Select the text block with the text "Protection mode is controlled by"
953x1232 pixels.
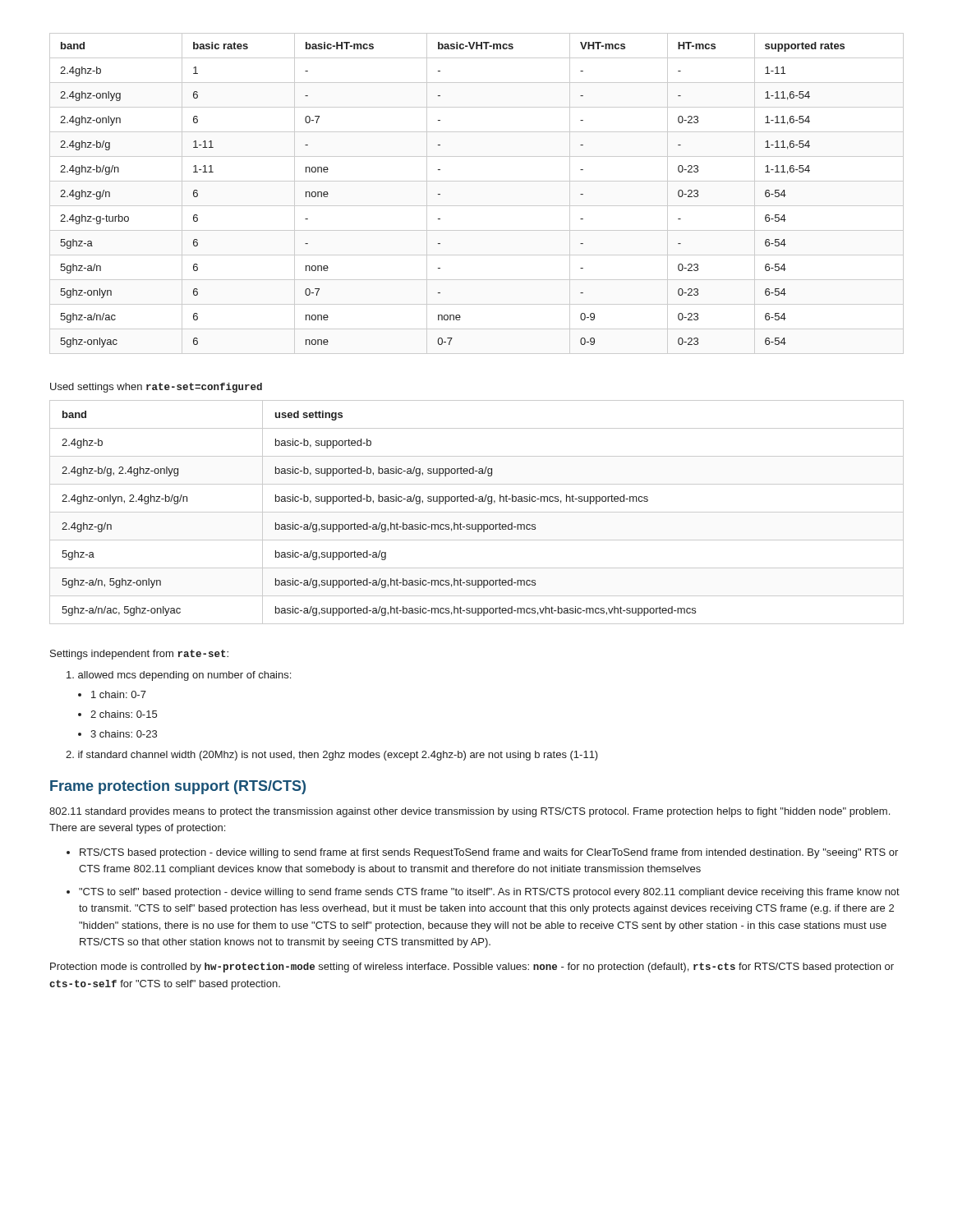472,975
